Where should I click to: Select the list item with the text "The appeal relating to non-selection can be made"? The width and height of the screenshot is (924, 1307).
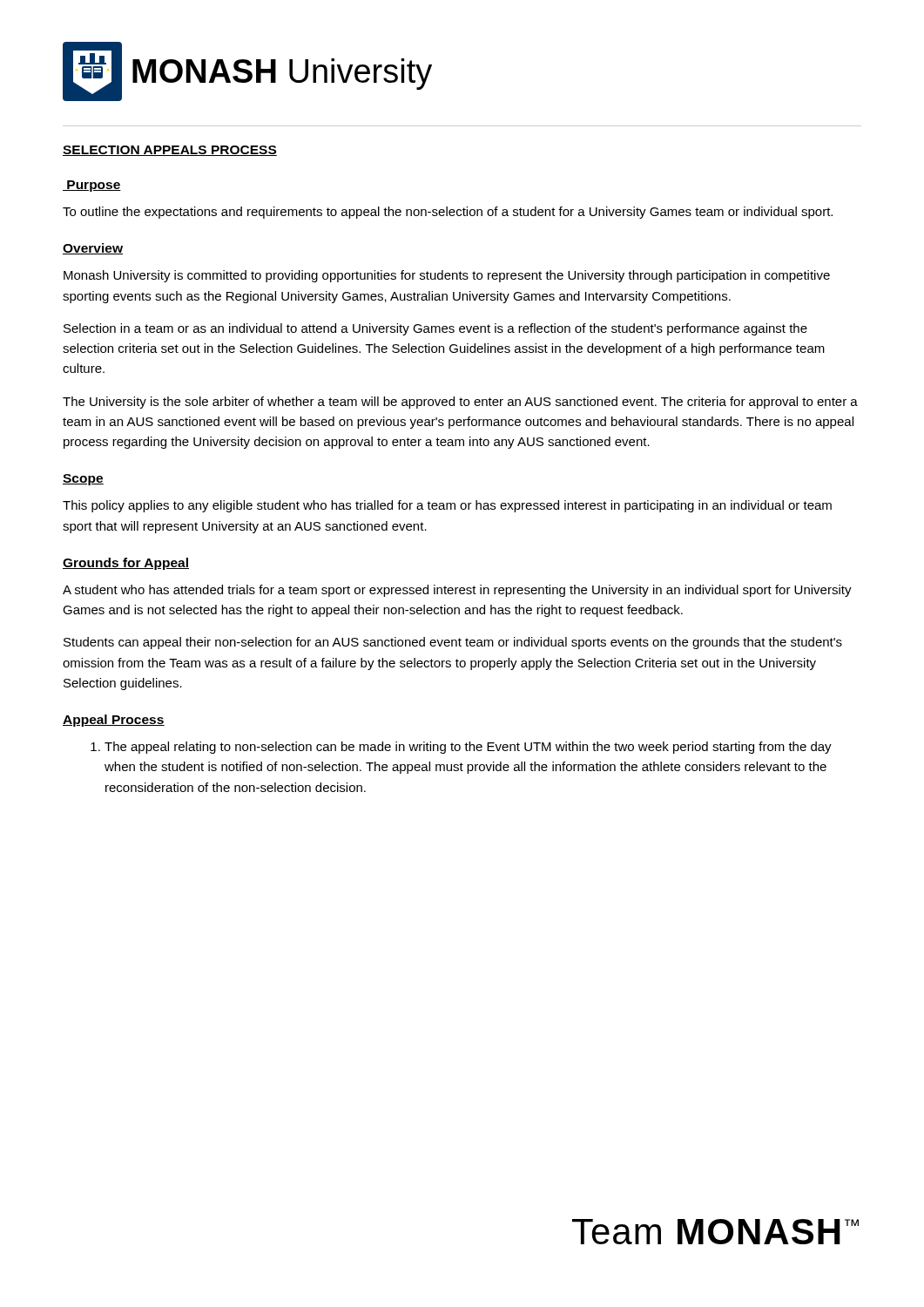[474, 767]
